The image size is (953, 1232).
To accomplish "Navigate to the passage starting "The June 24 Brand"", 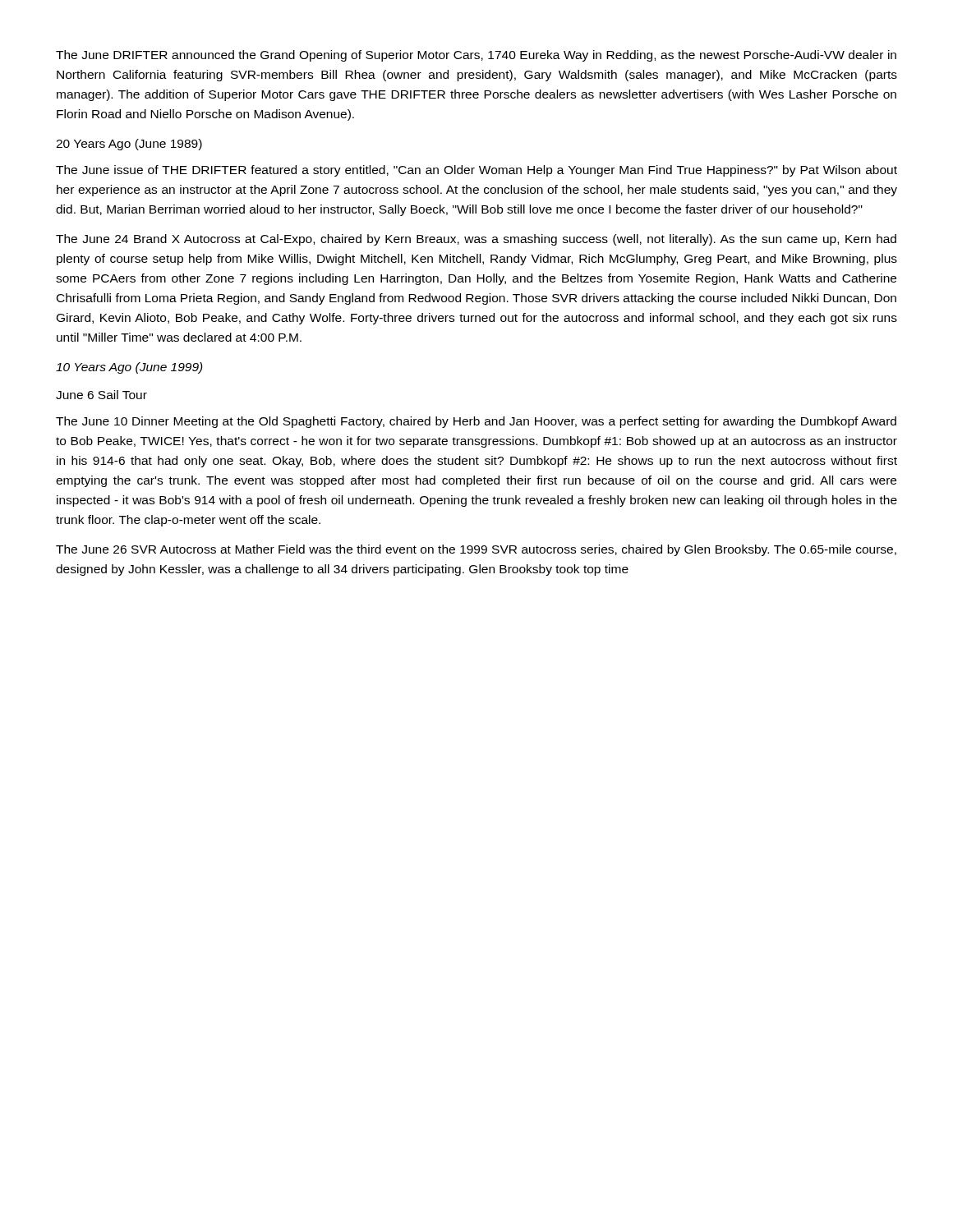I will (476, 288).
